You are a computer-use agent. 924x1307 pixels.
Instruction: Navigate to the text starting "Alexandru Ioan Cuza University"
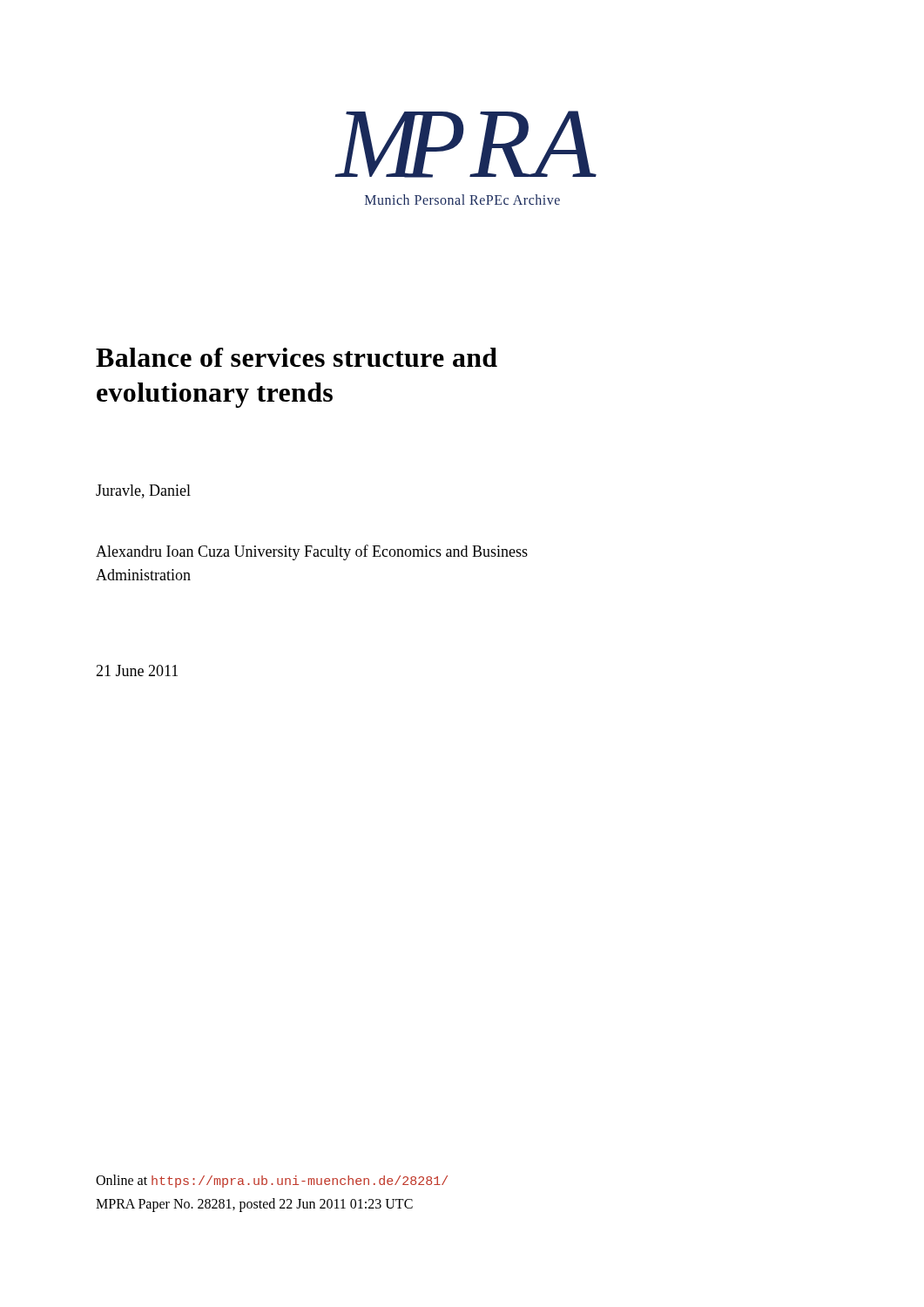pos(357,564)
